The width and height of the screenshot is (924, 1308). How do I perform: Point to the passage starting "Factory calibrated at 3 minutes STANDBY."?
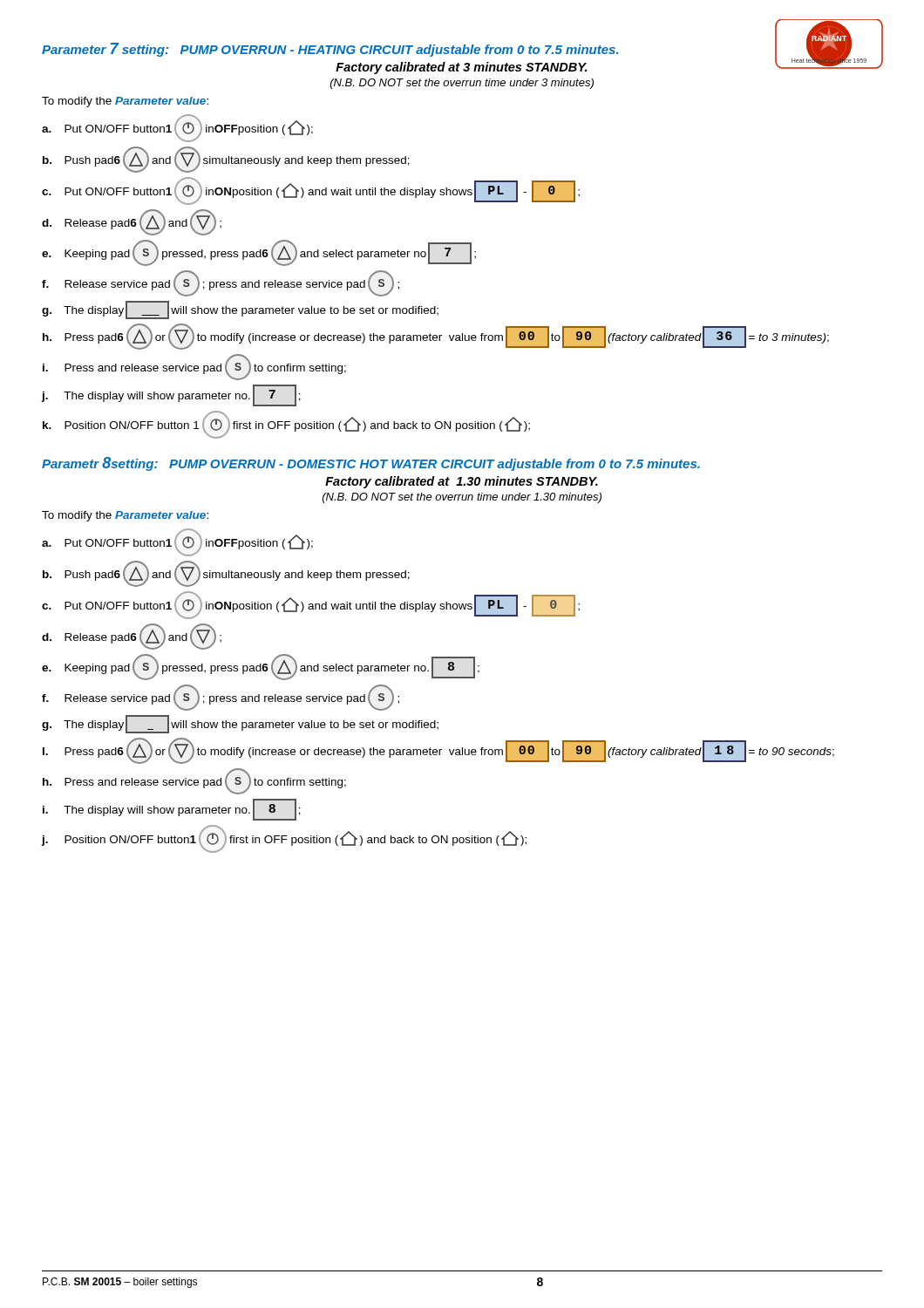tap(462, 67)
